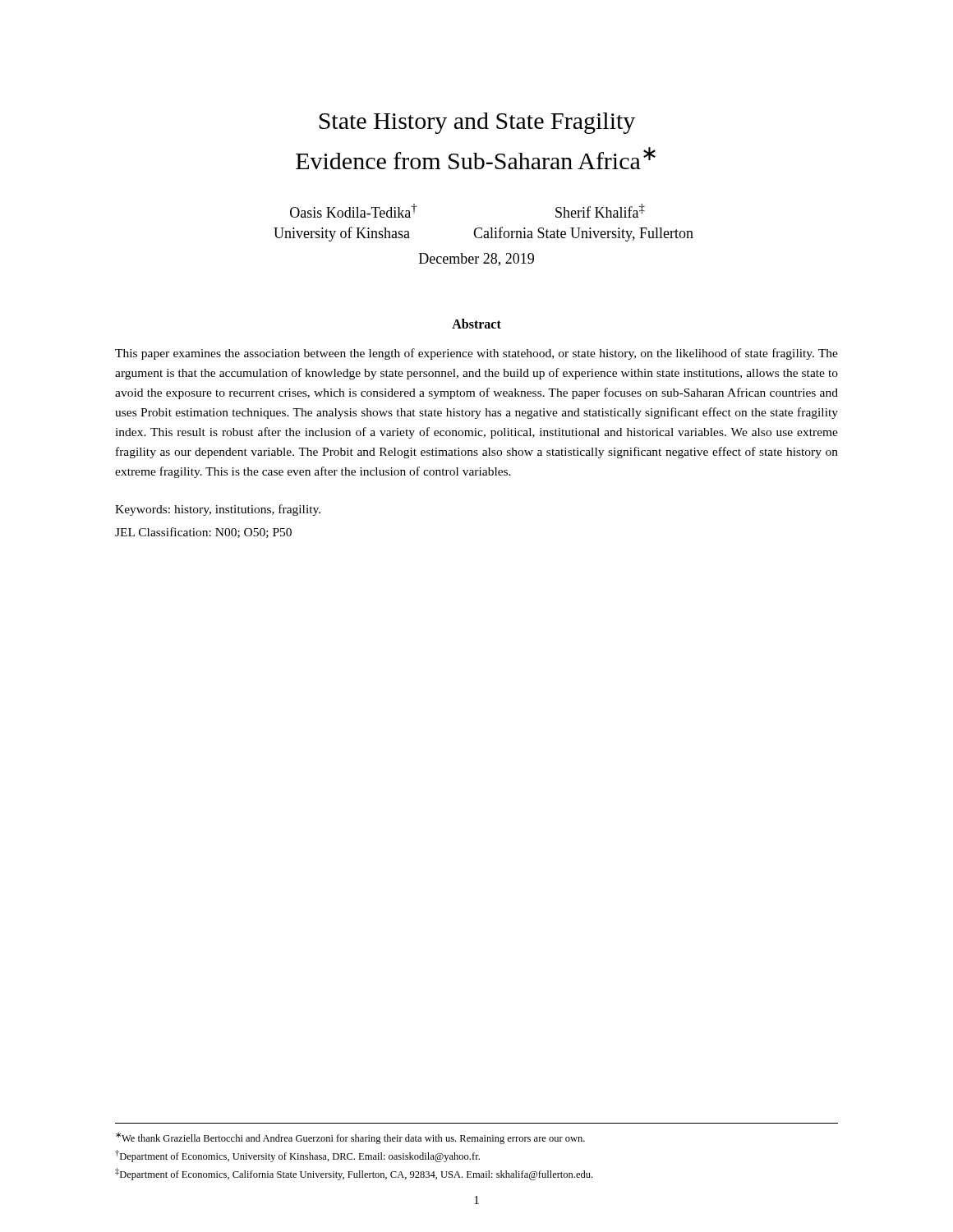Click where it says "JEL Classification: N00; O50; P50"
The width and height of the screenshot is (953, 1232).
(x=204, y=532)
